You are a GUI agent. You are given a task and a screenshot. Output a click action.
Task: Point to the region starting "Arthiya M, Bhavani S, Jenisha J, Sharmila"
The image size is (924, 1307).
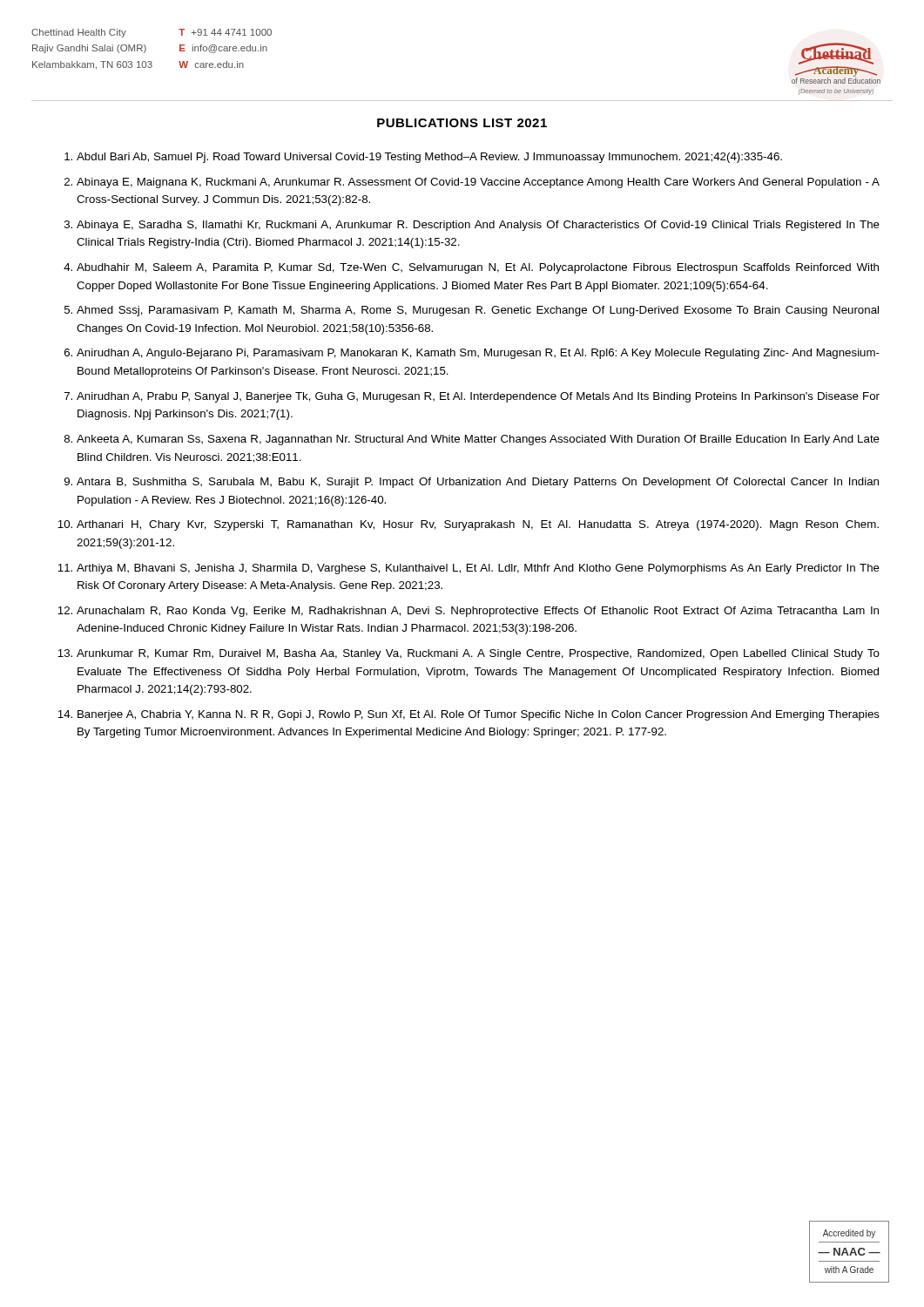(x=478, y=576)
